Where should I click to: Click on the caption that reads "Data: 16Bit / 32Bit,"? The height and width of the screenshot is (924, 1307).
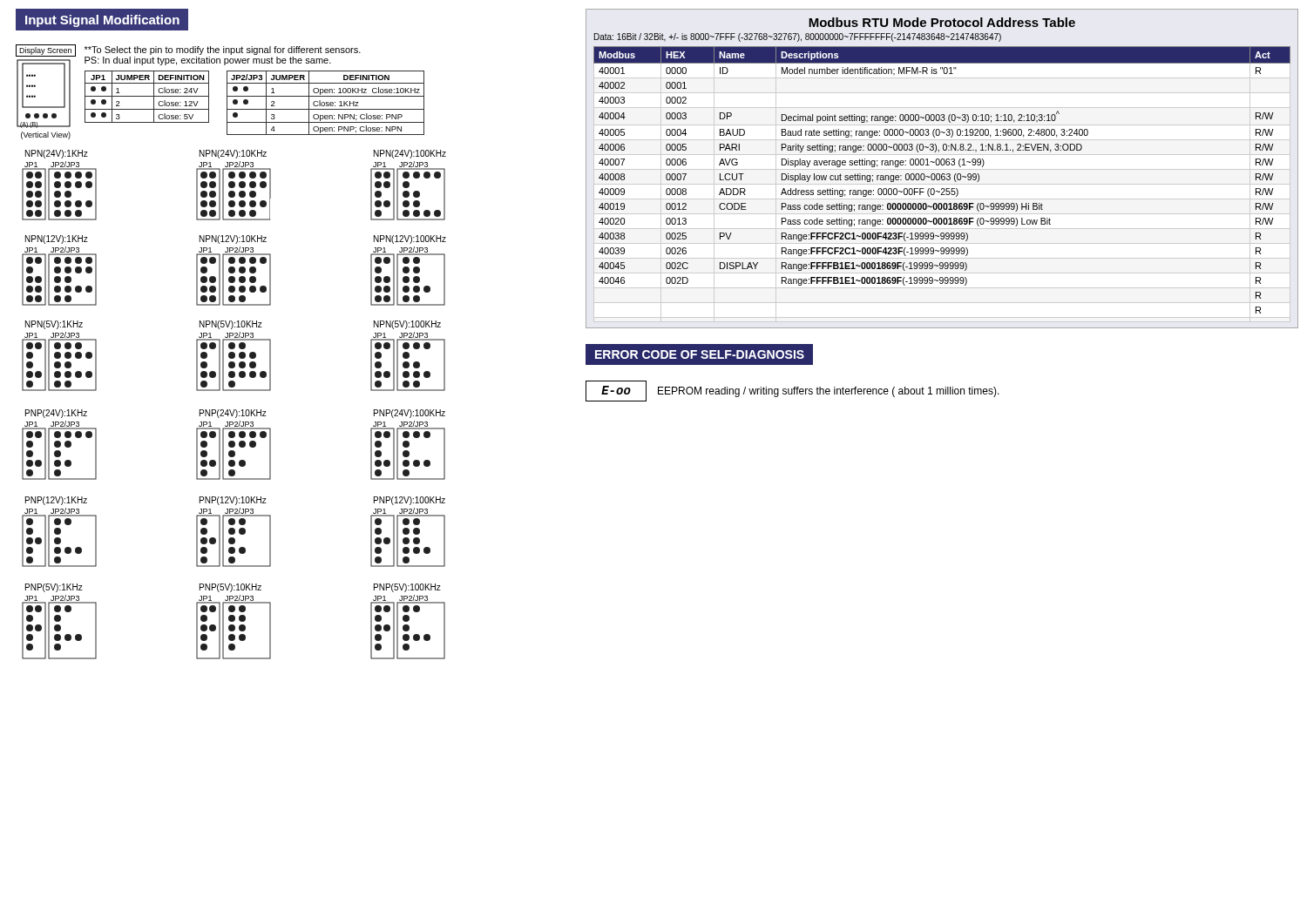[797, 37]
